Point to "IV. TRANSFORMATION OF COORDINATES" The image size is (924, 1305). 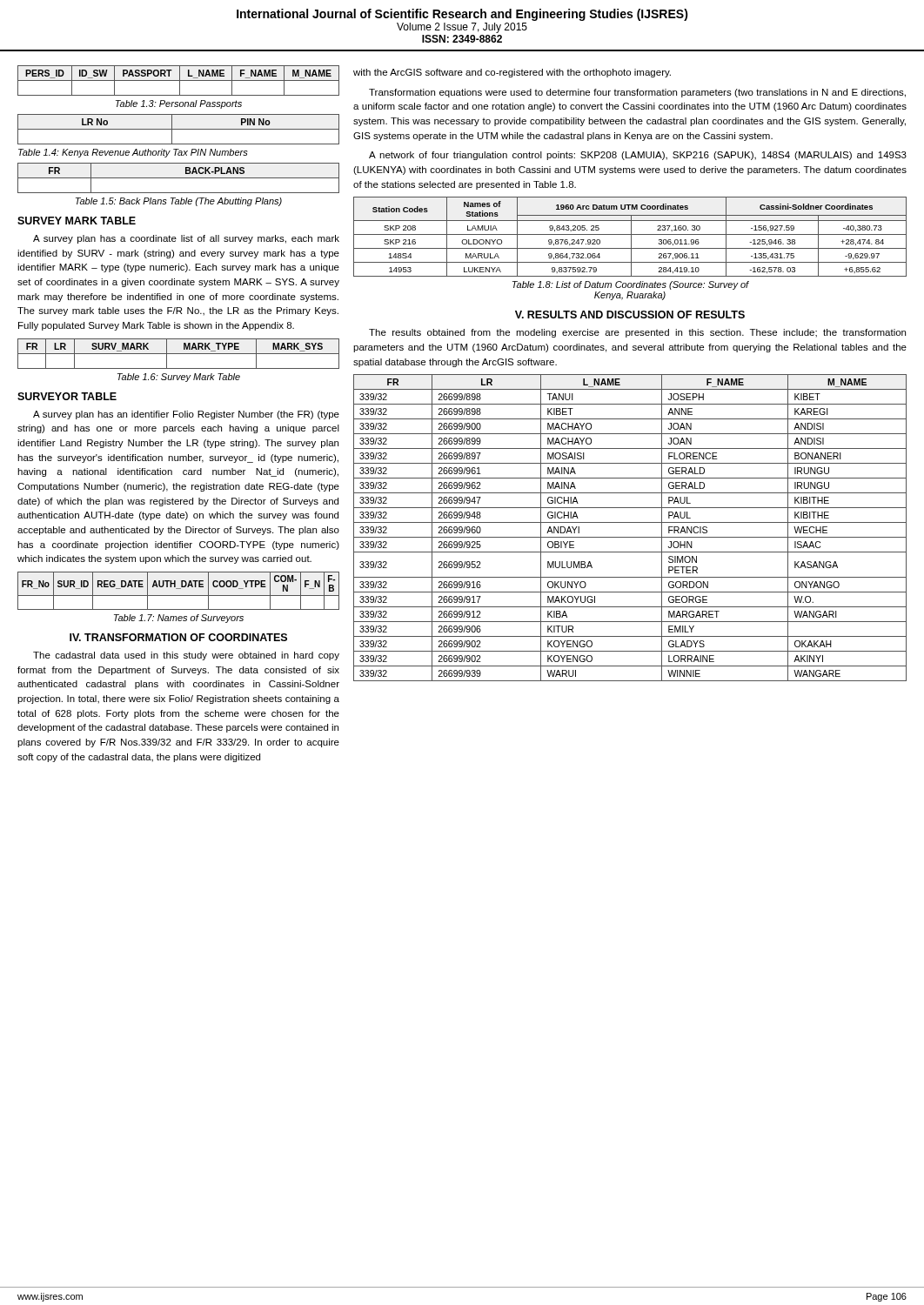coord(178,638)
